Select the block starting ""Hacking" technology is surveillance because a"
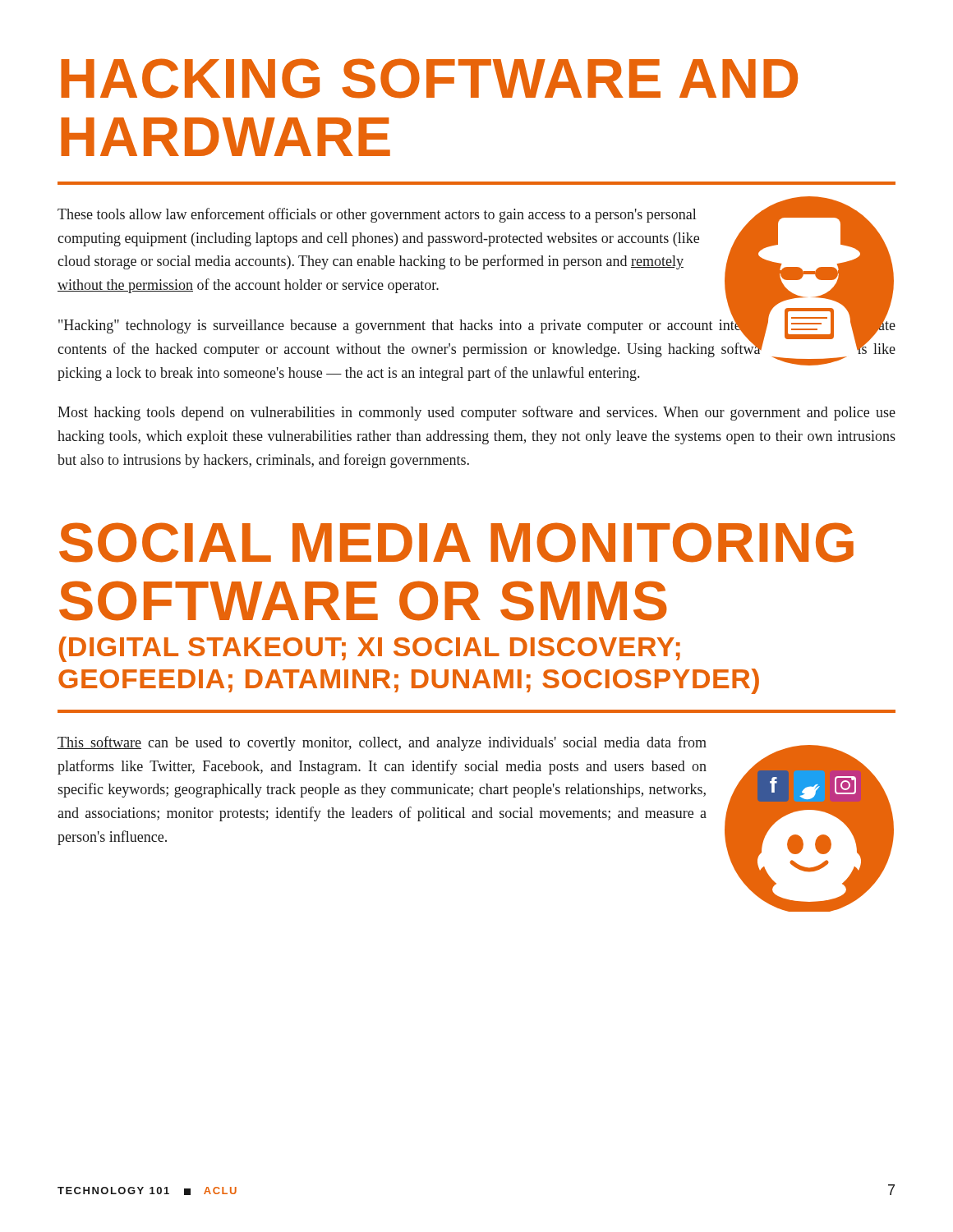This screenshot has width=953, height=1232. click(x=476, y=349)
